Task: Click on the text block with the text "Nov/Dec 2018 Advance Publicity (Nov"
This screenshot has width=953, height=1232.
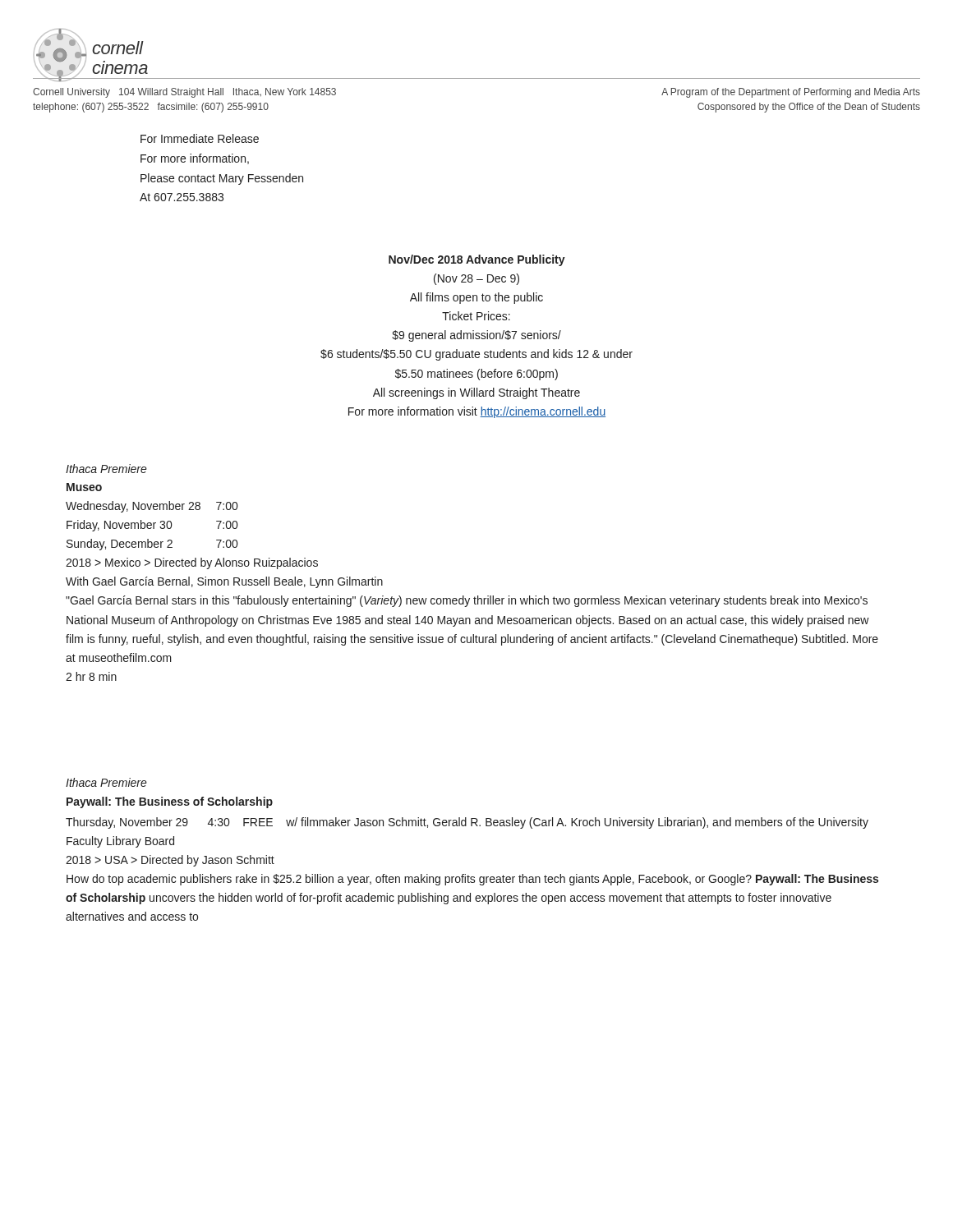Action: 476,335
